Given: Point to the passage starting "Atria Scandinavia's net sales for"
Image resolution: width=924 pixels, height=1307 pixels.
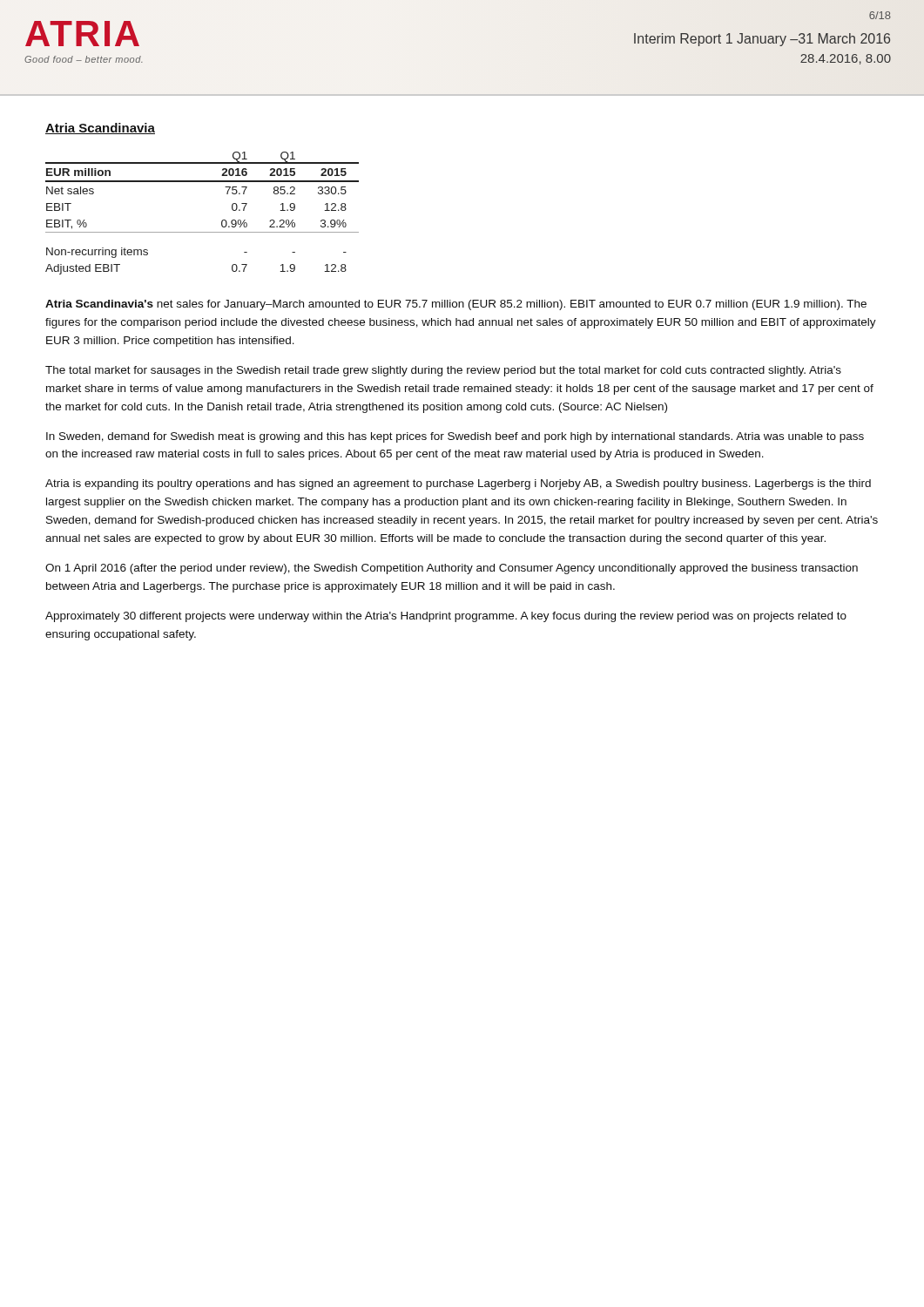Looking at the screenshot, I should 460,322.
